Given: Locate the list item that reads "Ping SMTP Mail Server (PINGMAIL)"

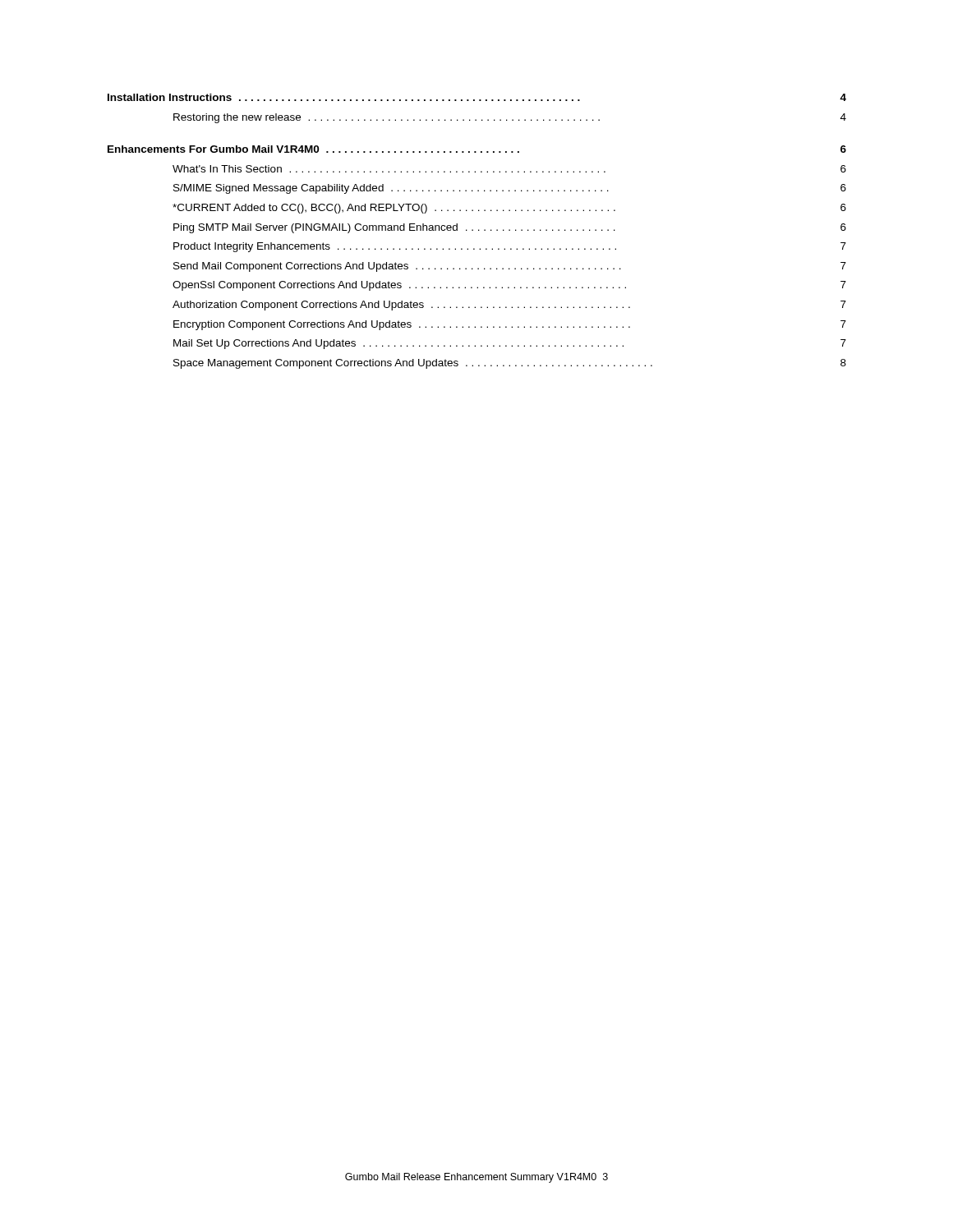Looking at the screenshot, I should tap(509, 227).
